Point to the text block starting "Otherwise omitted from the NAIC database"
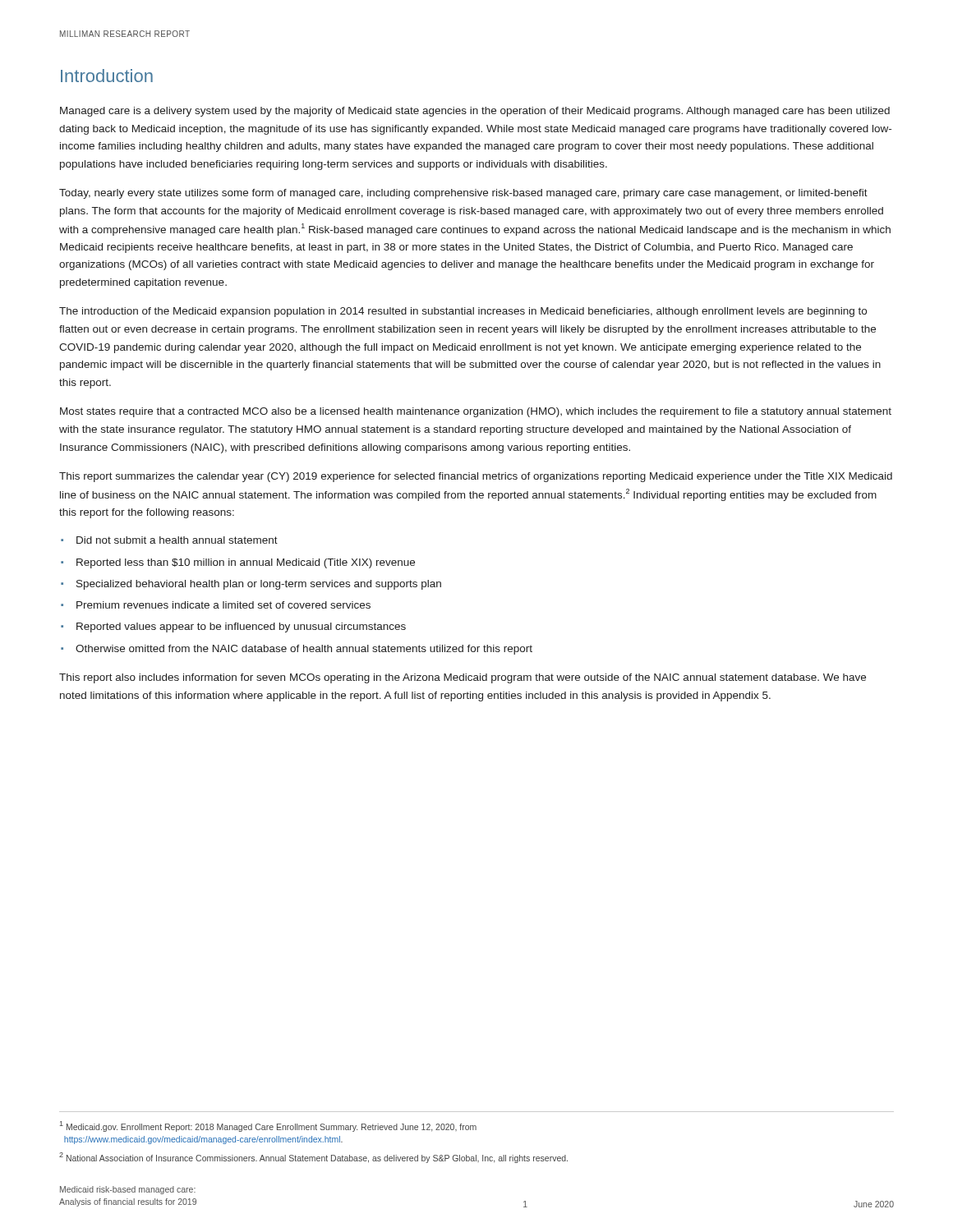The height and width of the screenshot is (1232, 953). click(x=304, y=648)
